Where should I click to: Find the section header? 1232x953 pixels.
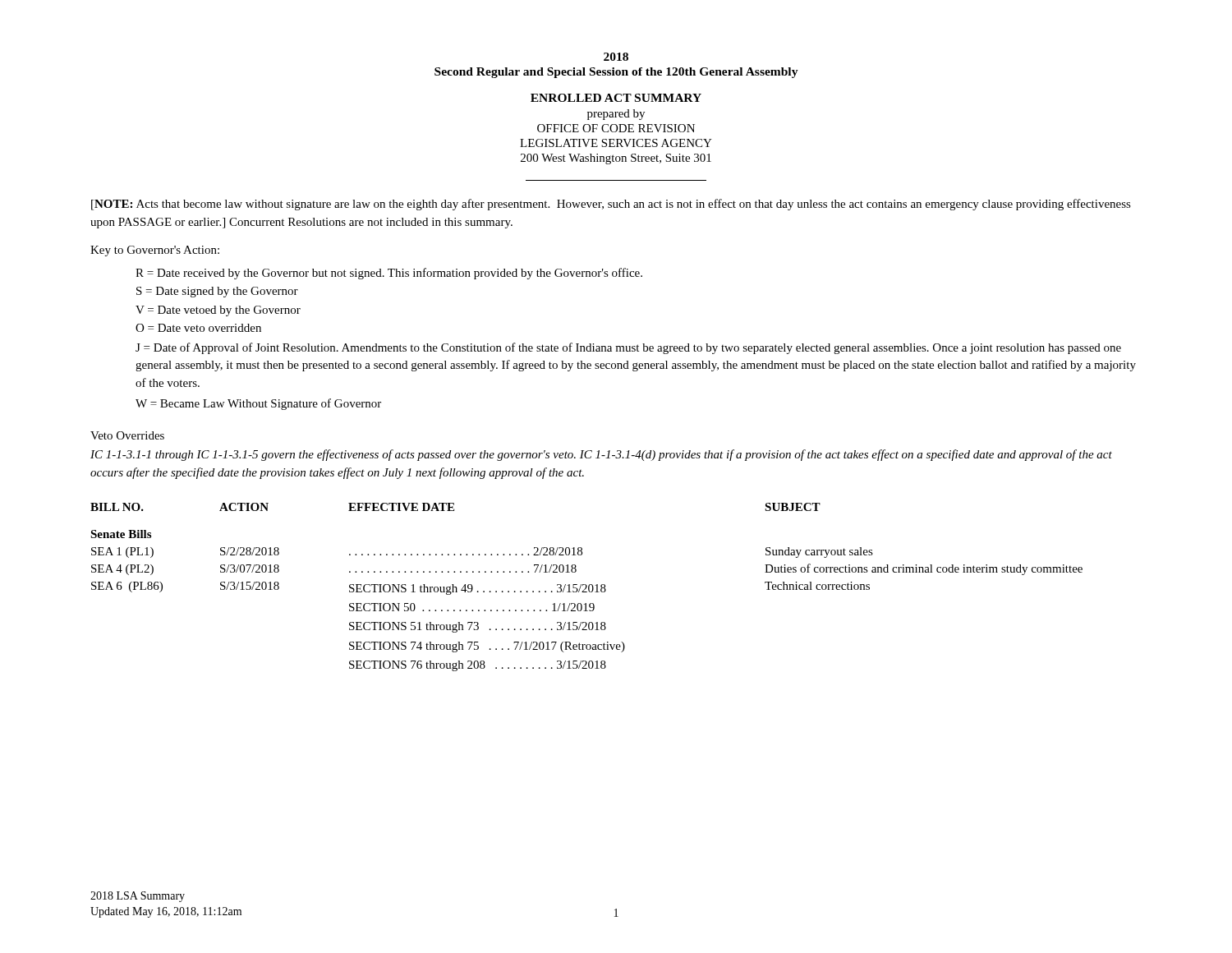tap(127, 436)
